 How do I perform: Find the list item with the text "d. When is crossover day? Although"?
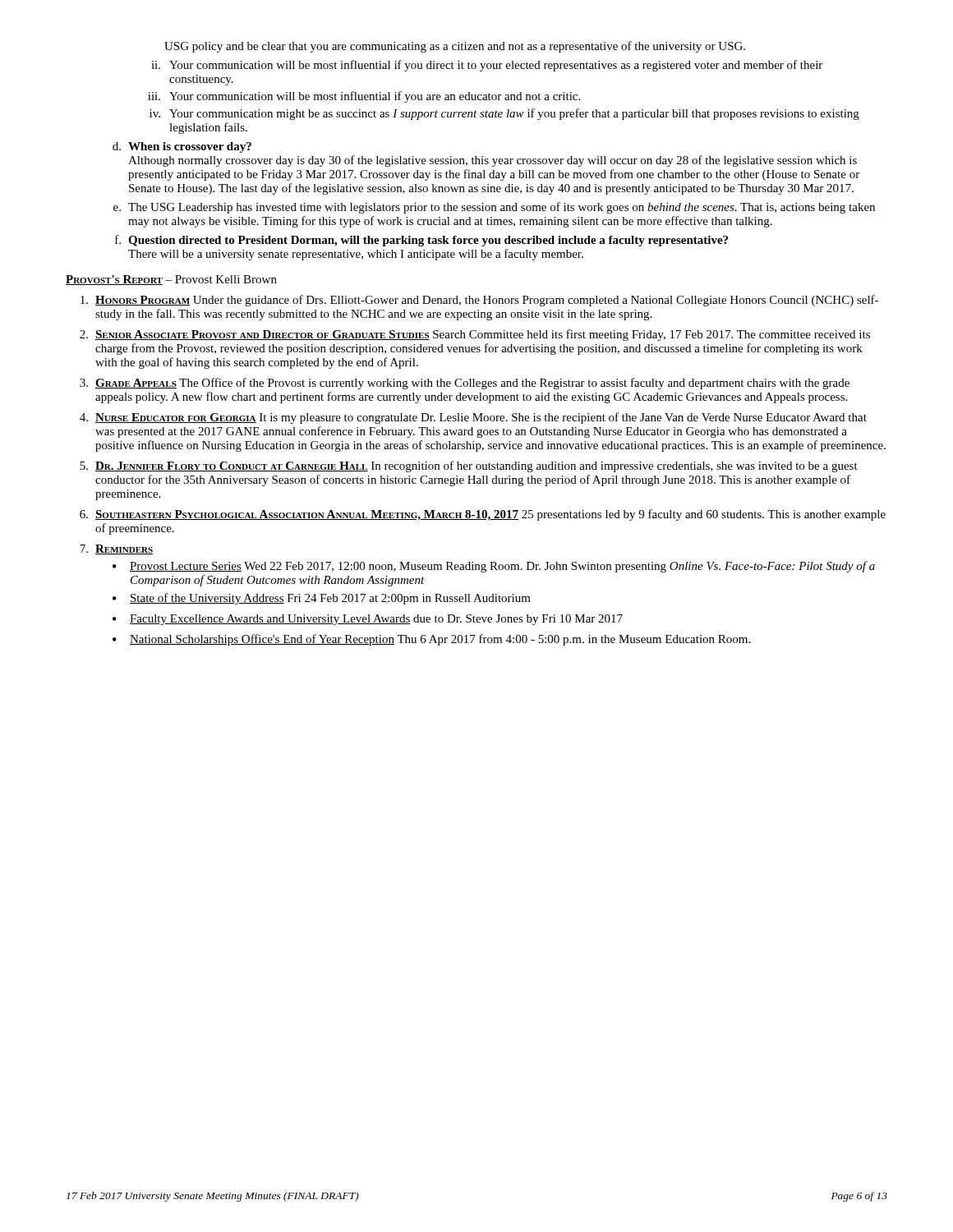[493, 168]
